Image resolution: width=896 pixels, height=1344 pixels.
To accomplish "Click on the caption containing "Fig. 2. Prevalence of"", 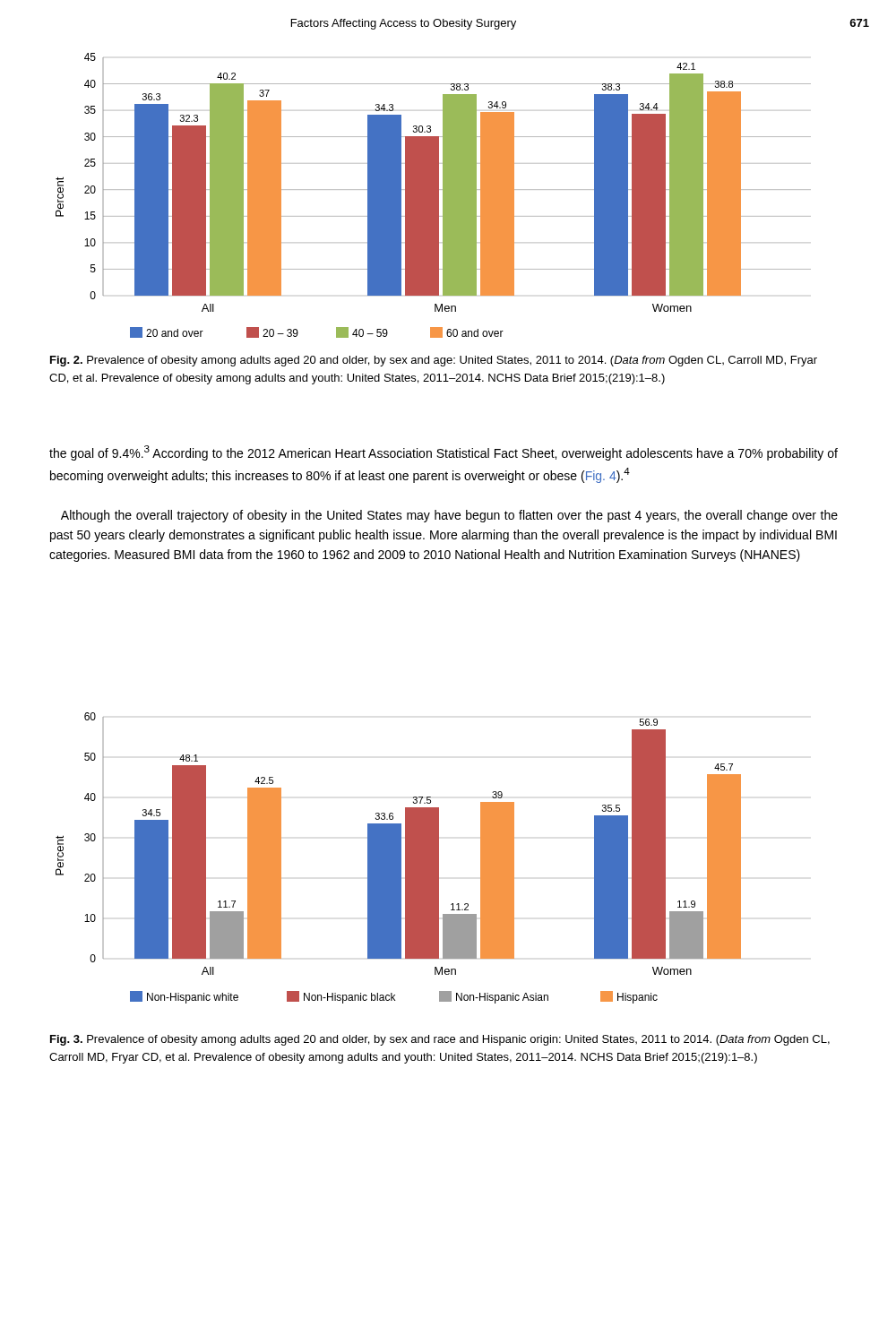I will pos(433,369).
